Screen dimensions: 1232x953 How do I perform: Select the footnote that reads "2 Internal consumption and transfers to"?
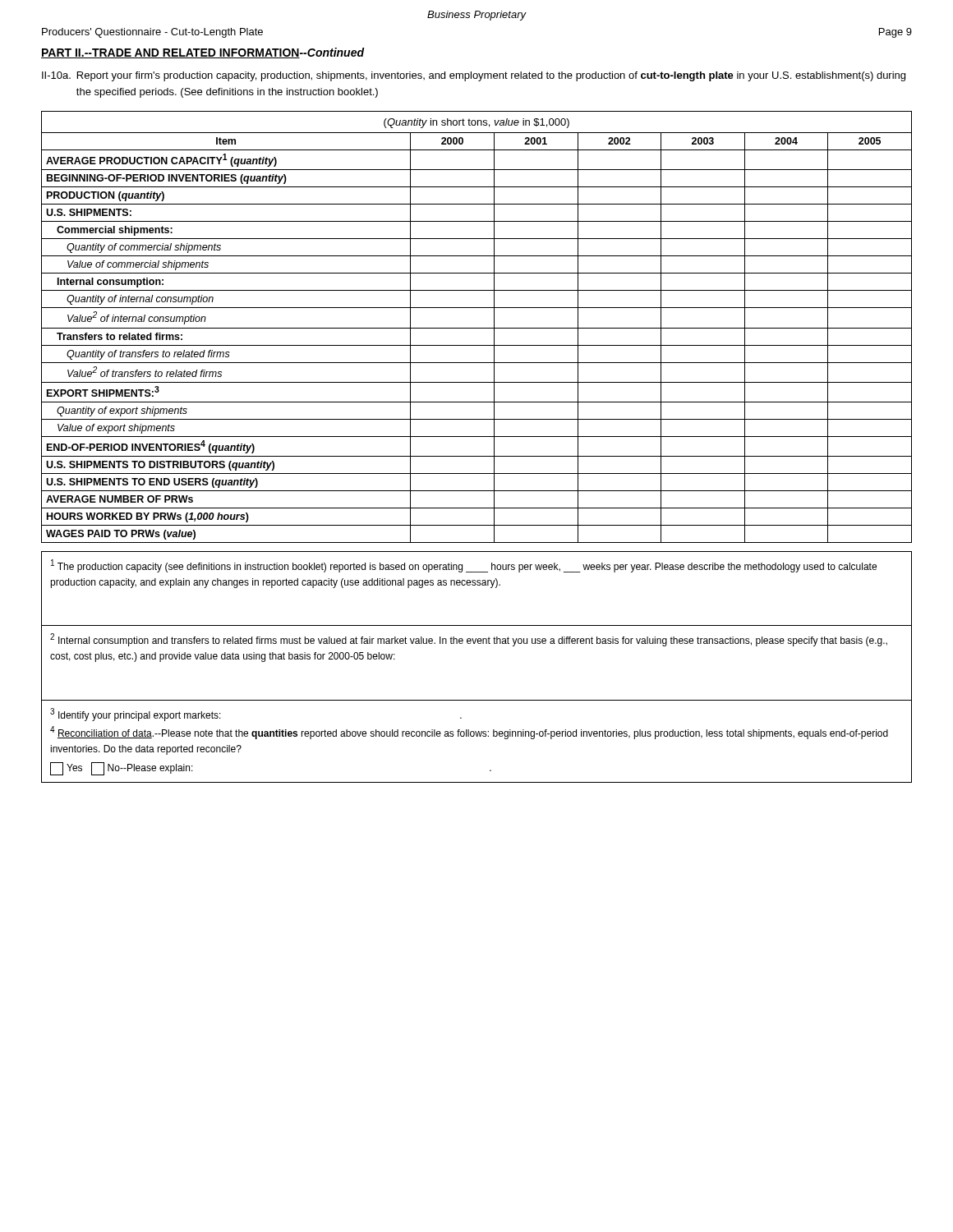pos(469,647)
